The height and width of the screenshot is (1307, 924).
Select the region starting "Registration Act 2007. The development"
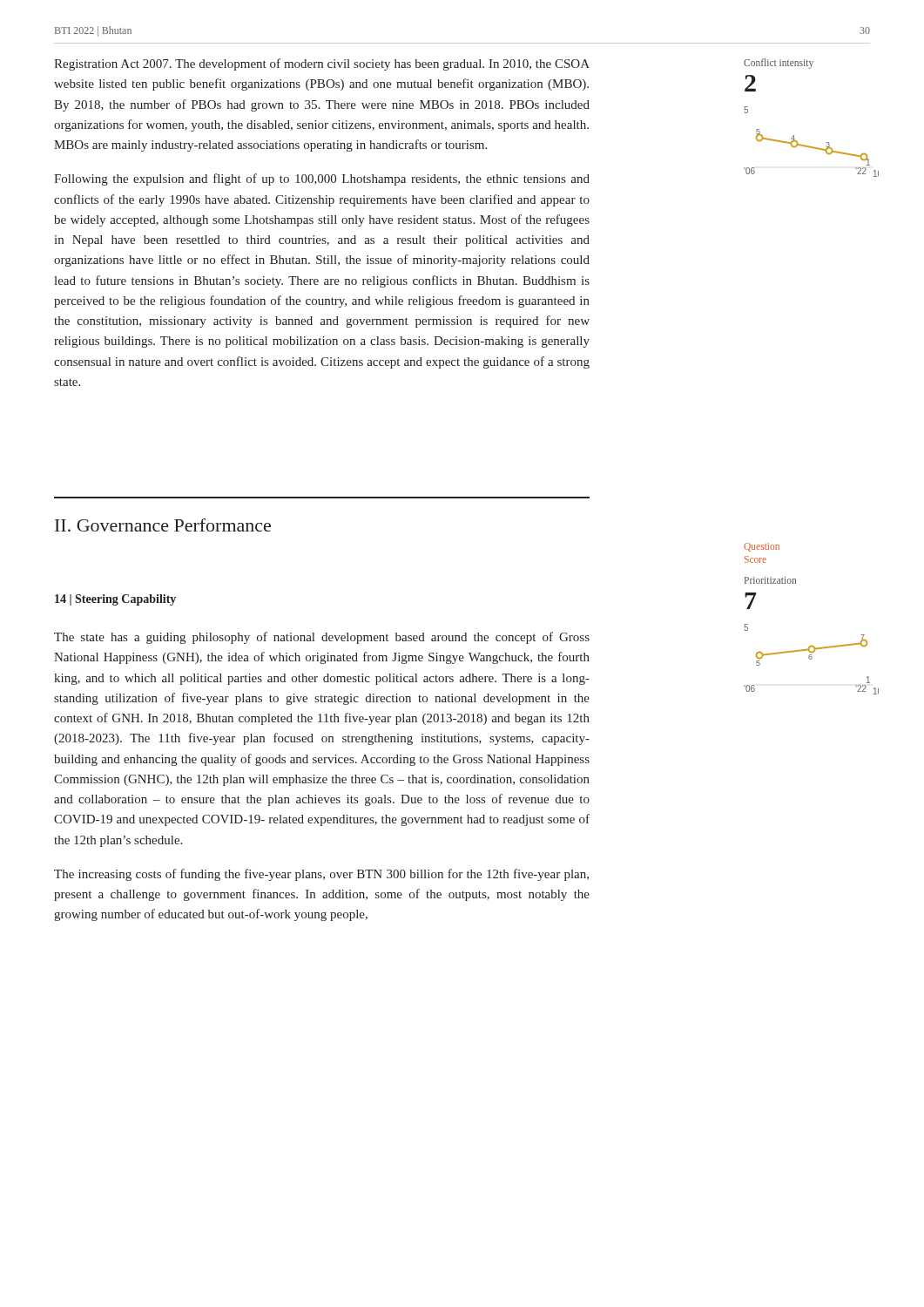(322, 105)
